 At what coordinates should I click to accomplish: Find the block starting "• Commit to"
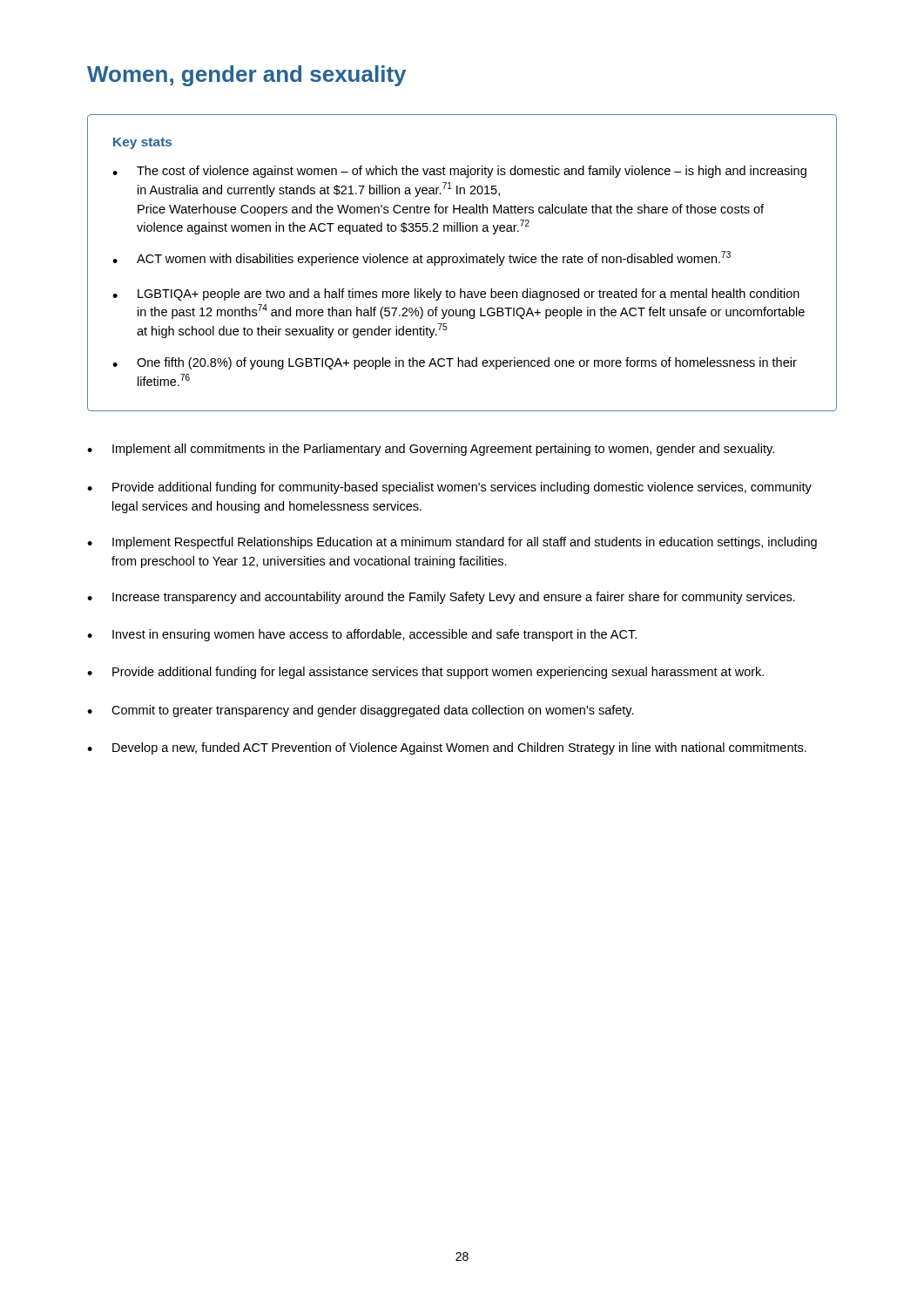click(x=361, y=711)
